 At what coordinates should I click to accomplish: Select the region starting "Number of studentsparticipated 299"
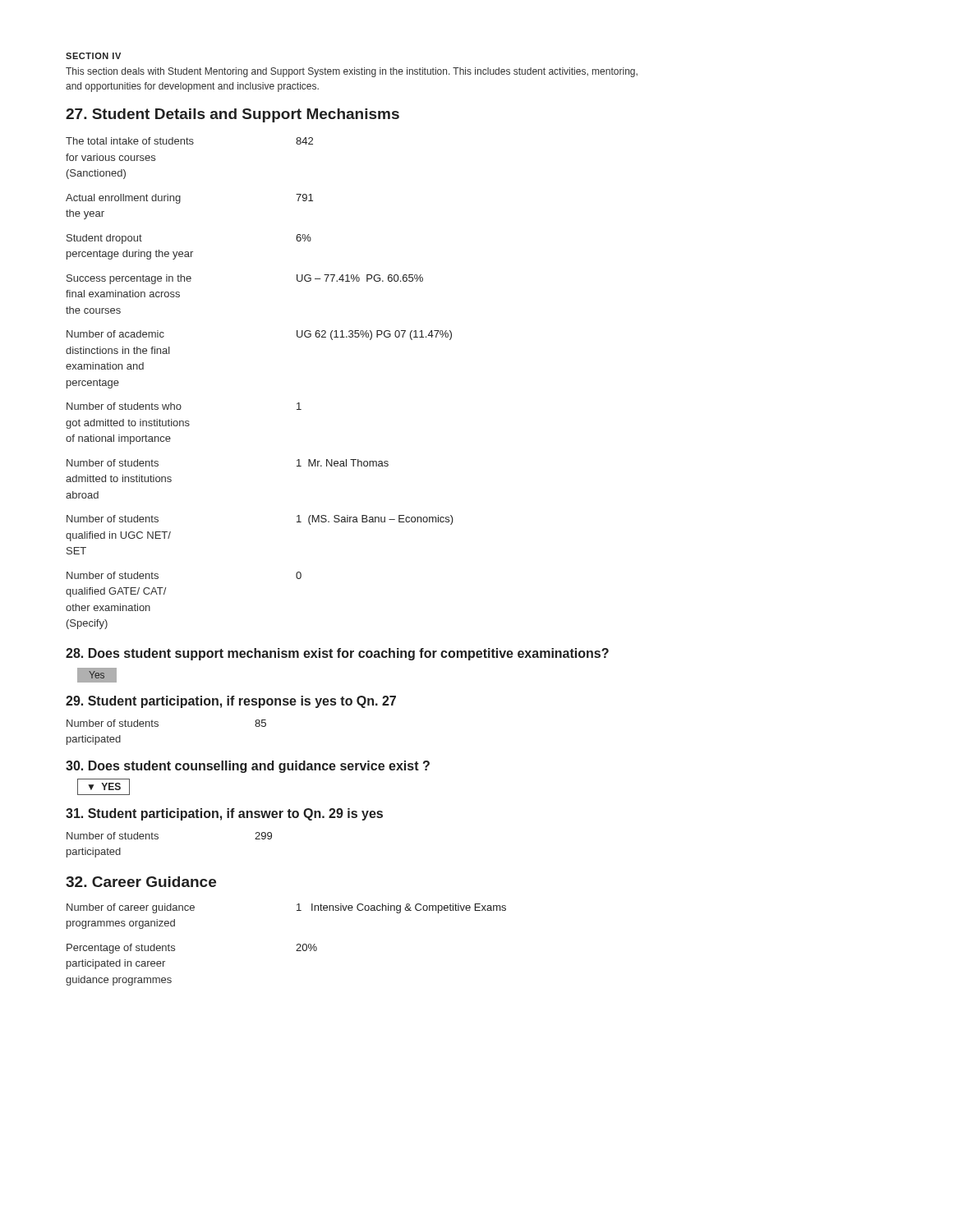point(111,836)
